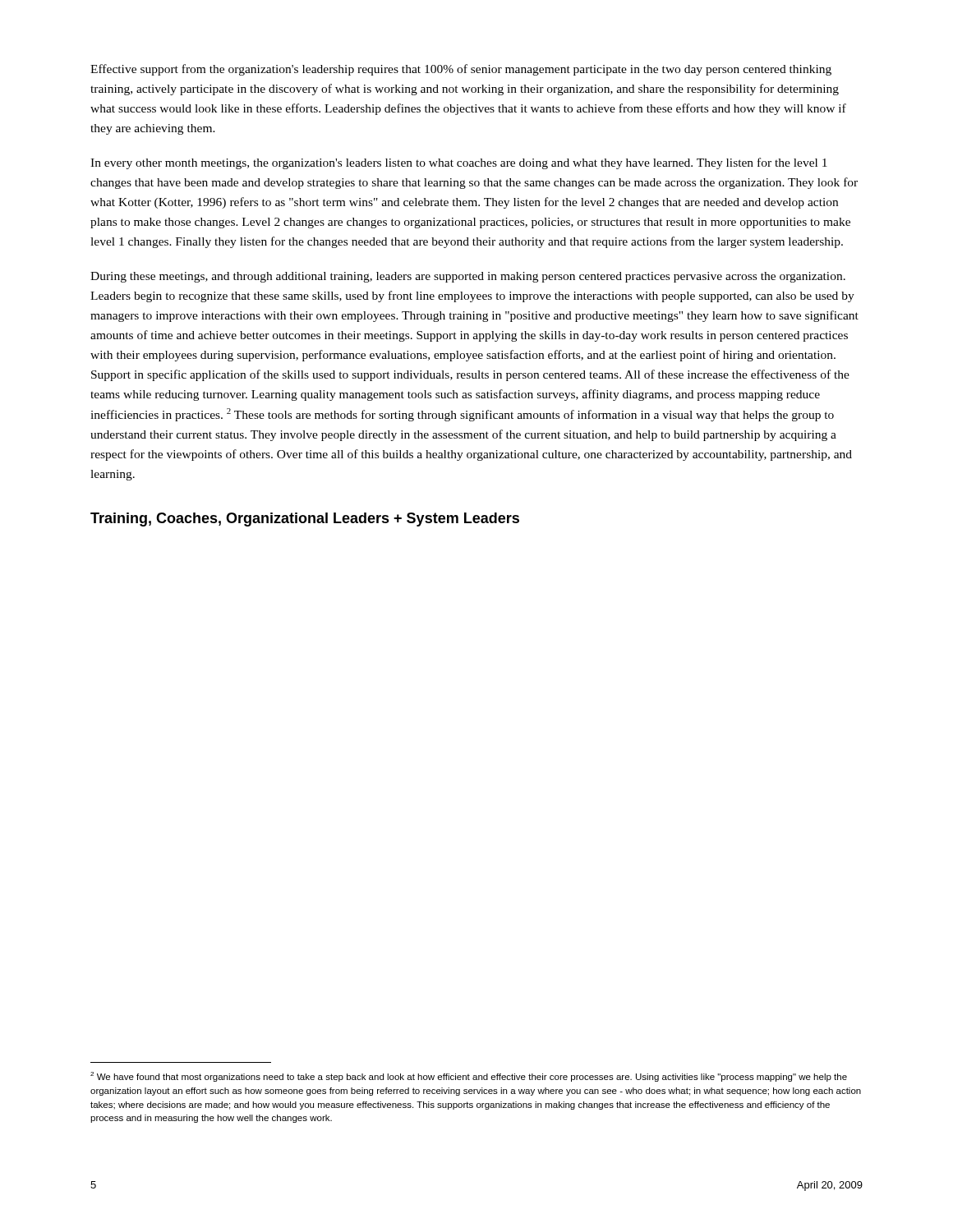This screenshot has height=1232, width=953.
Task: Locate the text block starting "During these meetings, and"
Action: tap(474, 375)
